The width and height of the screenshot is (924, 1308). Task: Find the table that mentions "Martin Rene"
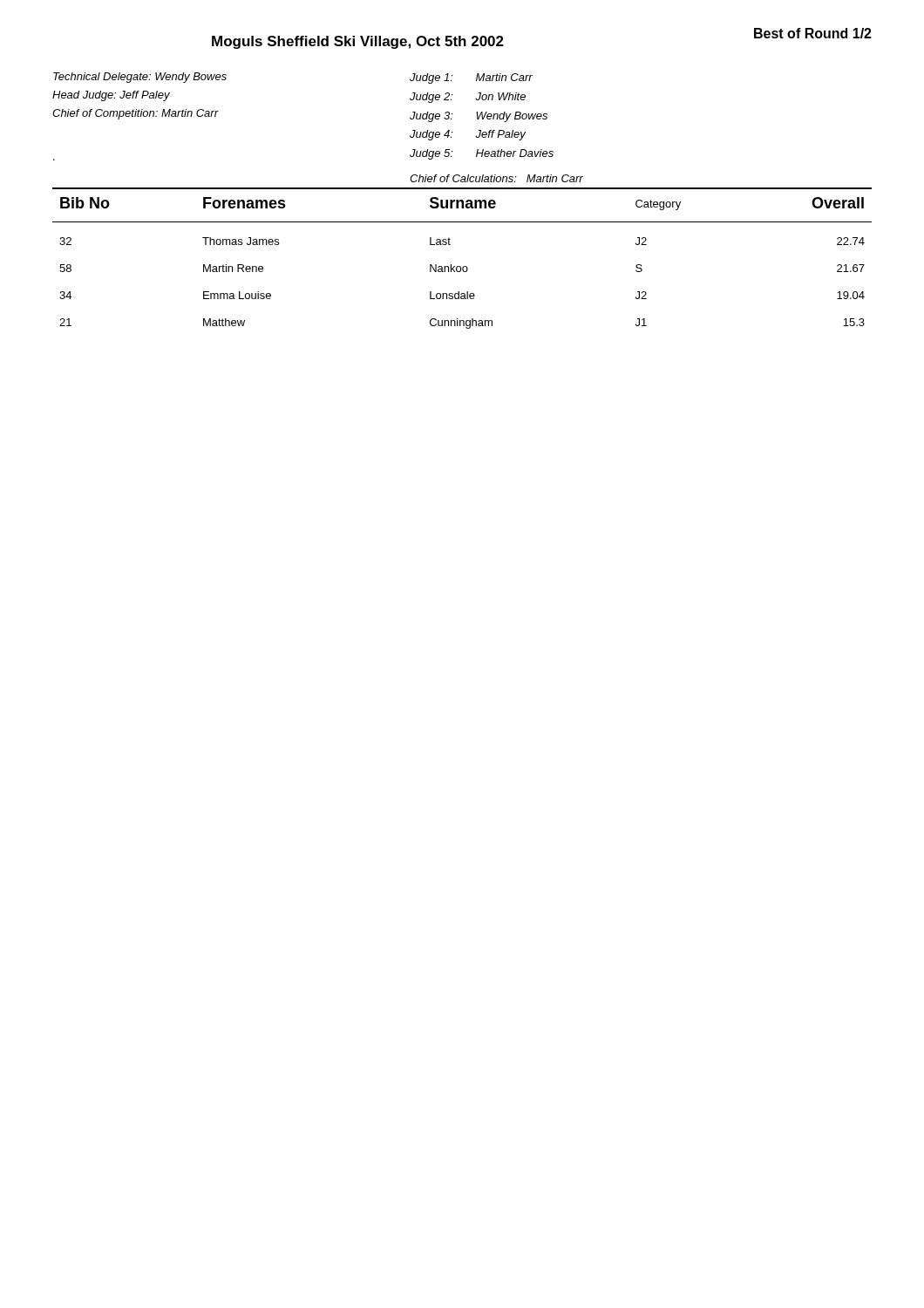462,262
